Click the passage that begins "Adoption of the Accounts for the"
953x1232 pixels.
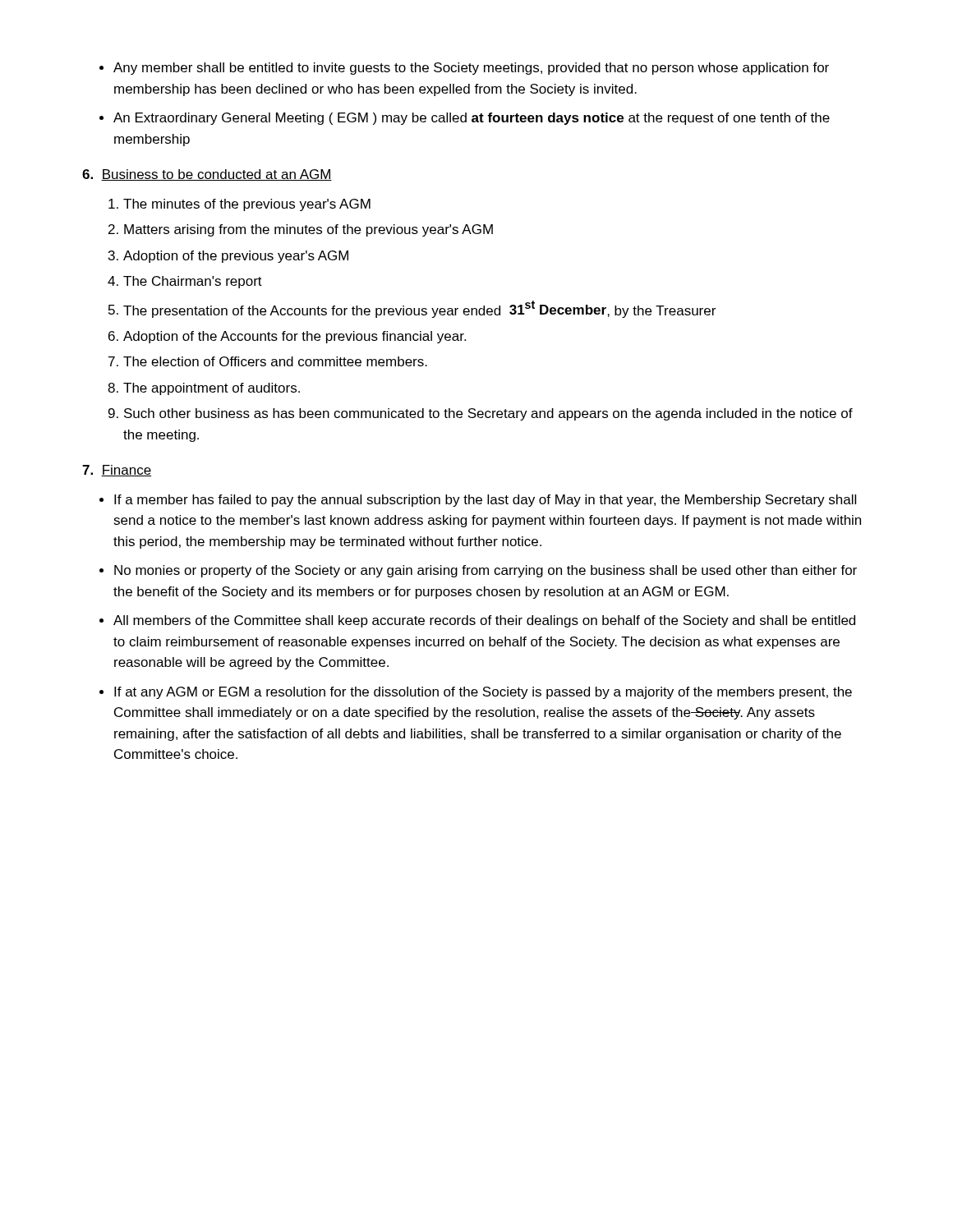[x=295, y=337]
